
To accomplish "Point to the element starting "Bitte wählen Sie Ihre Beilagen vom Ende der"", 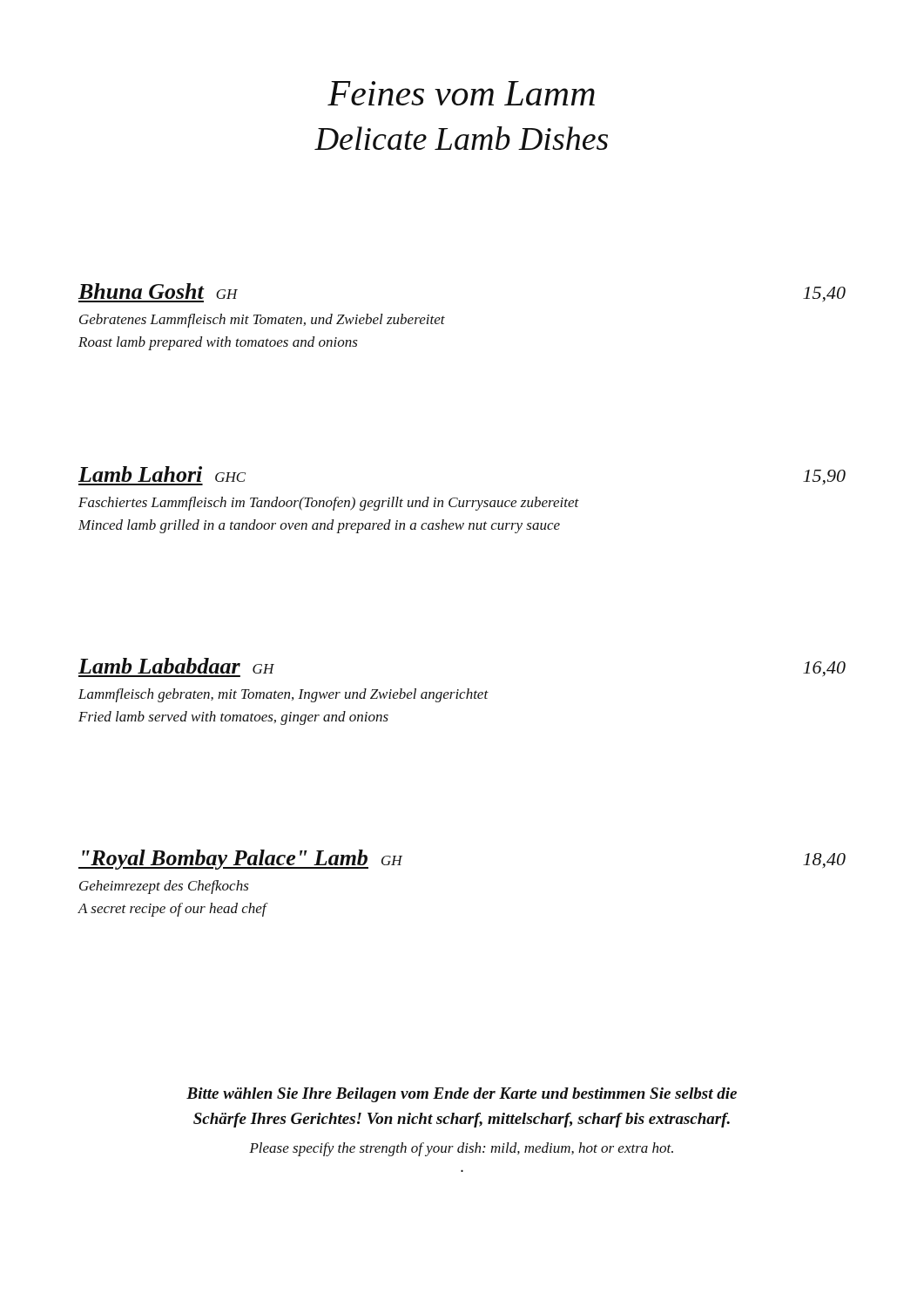I will [462, 1131].
